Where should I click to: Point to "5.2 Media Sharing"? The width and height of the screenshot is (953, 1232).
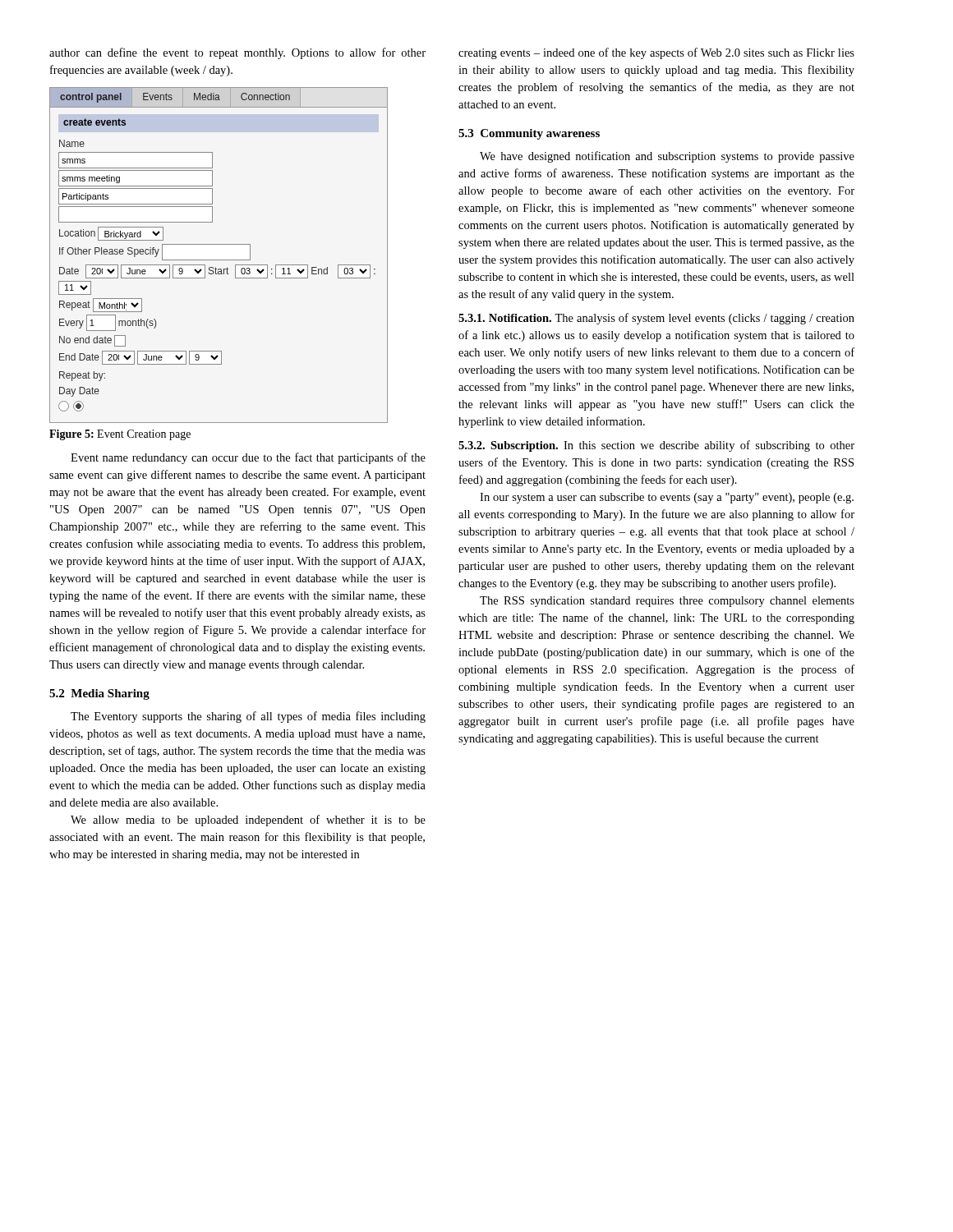tap(99, 694)
